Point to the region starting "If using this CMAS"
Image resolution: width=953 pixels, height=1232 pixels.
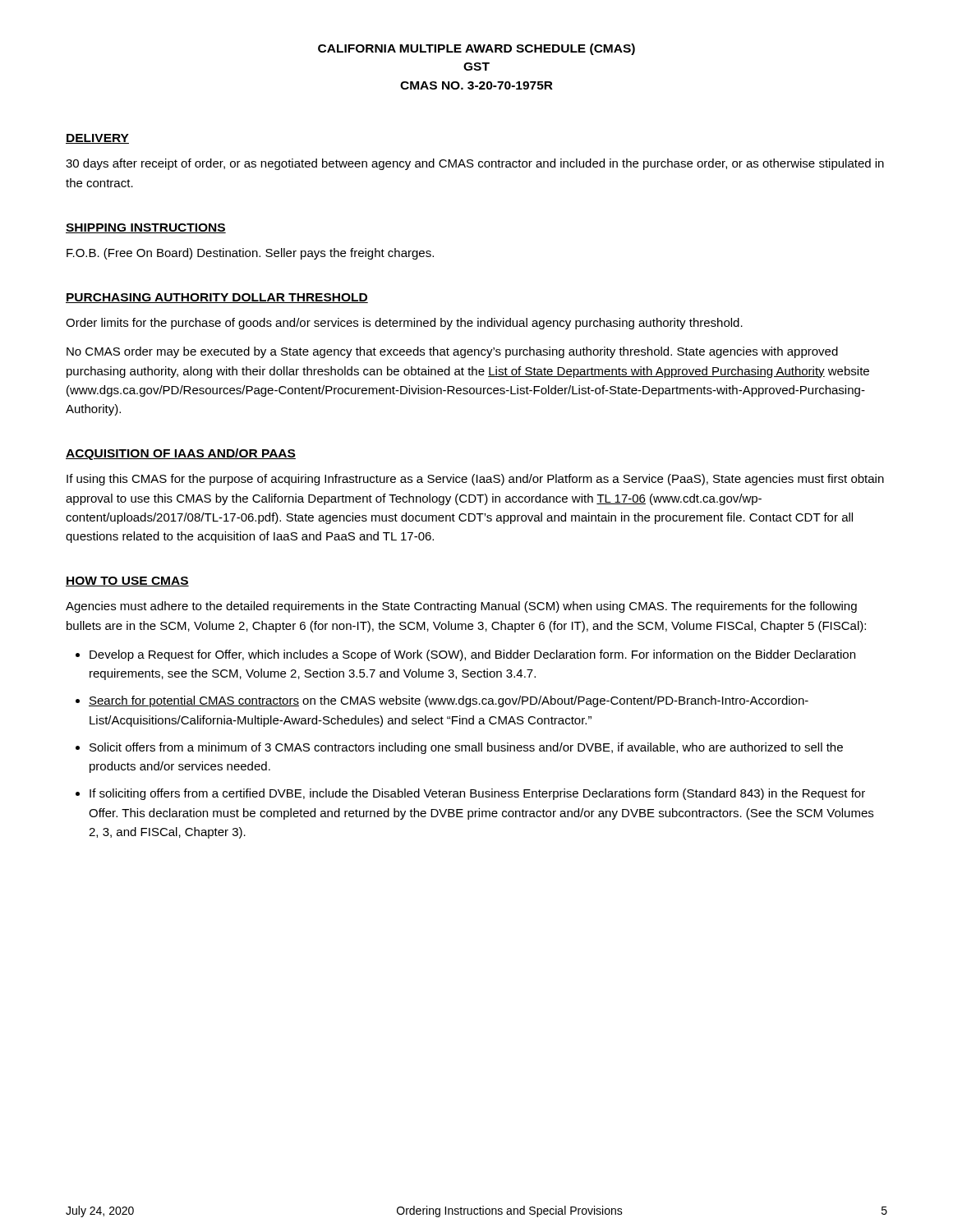pyautogui.click(x=475, y=507)
